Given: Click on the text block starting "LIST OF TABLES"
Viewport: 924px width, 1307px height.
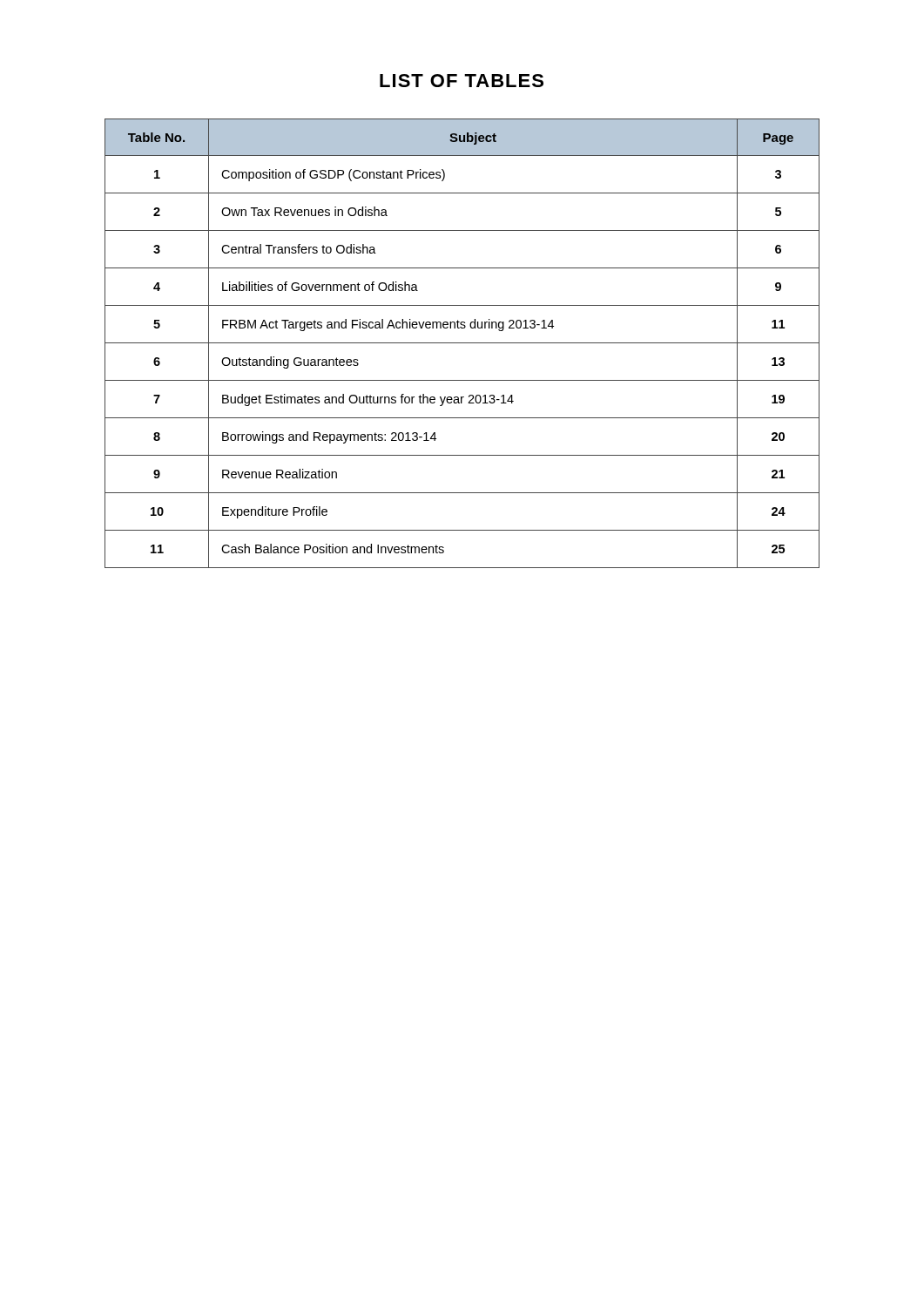Looking at the screenshot, I should [x=462, y=81].
